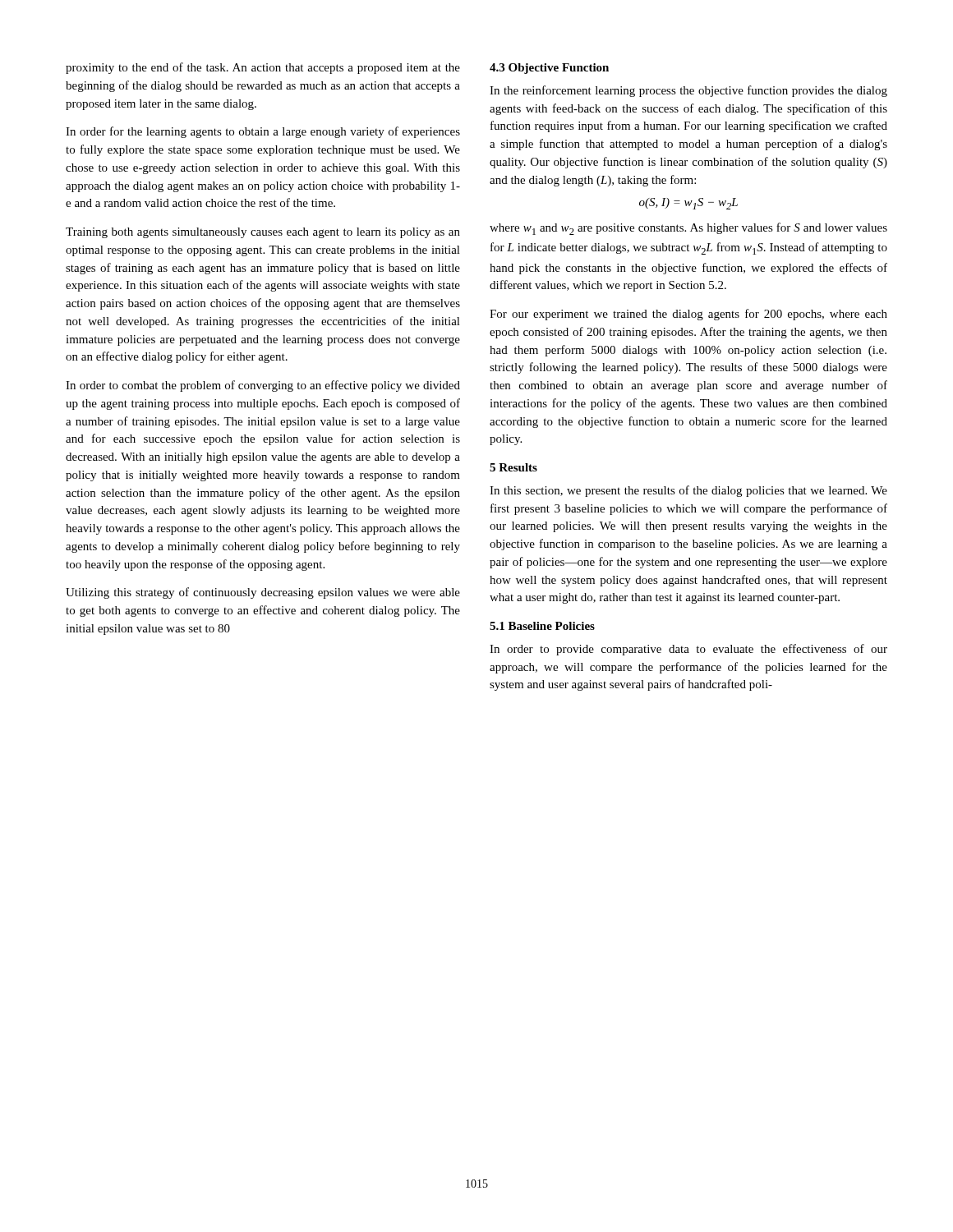Click on the passage starting "5.1 Baseline Policies"
Screen dimensions: 1232x953
(542, 626)
